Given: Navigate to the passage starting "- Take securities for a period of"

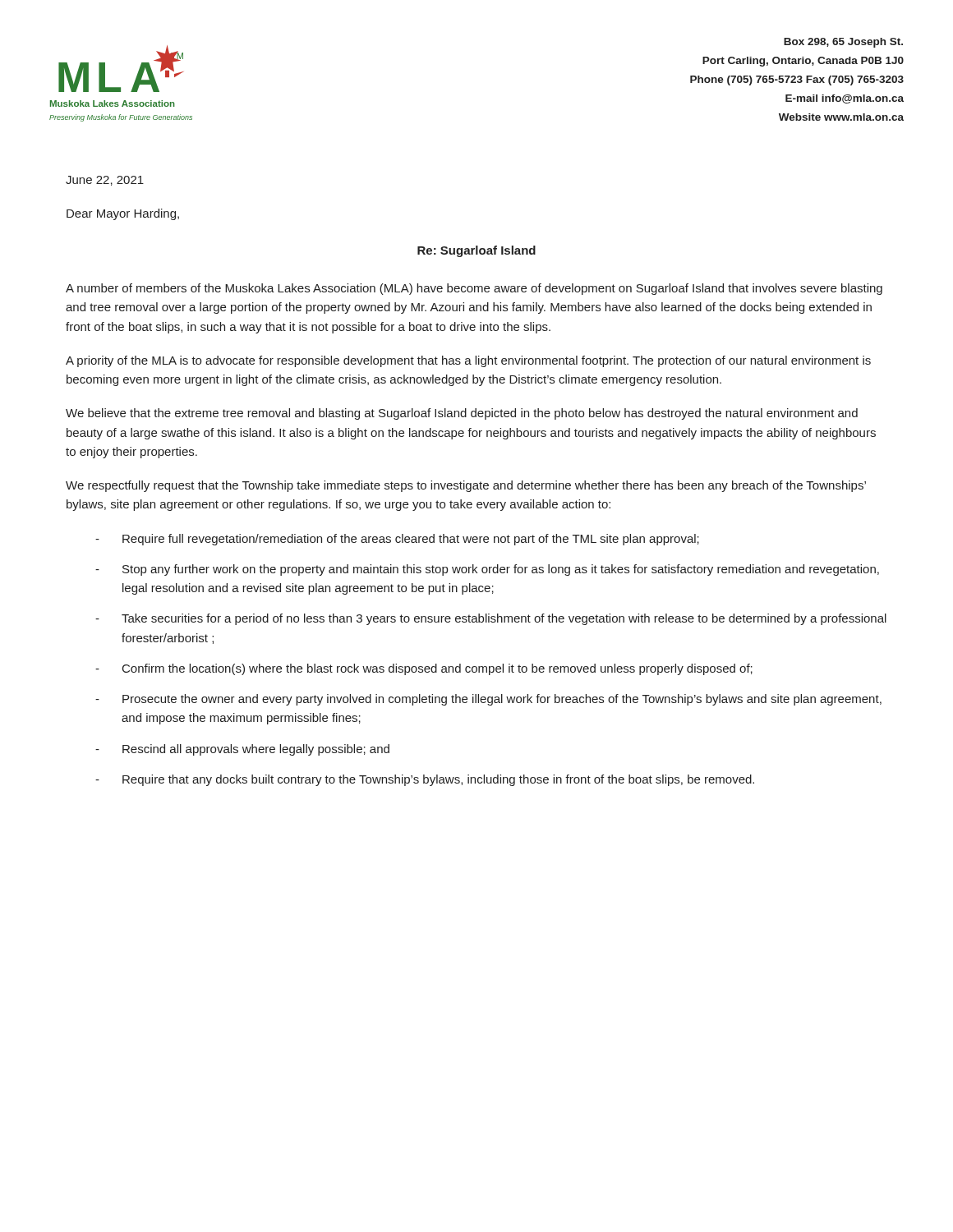Looking at the screenshot, I should point(476,628).
